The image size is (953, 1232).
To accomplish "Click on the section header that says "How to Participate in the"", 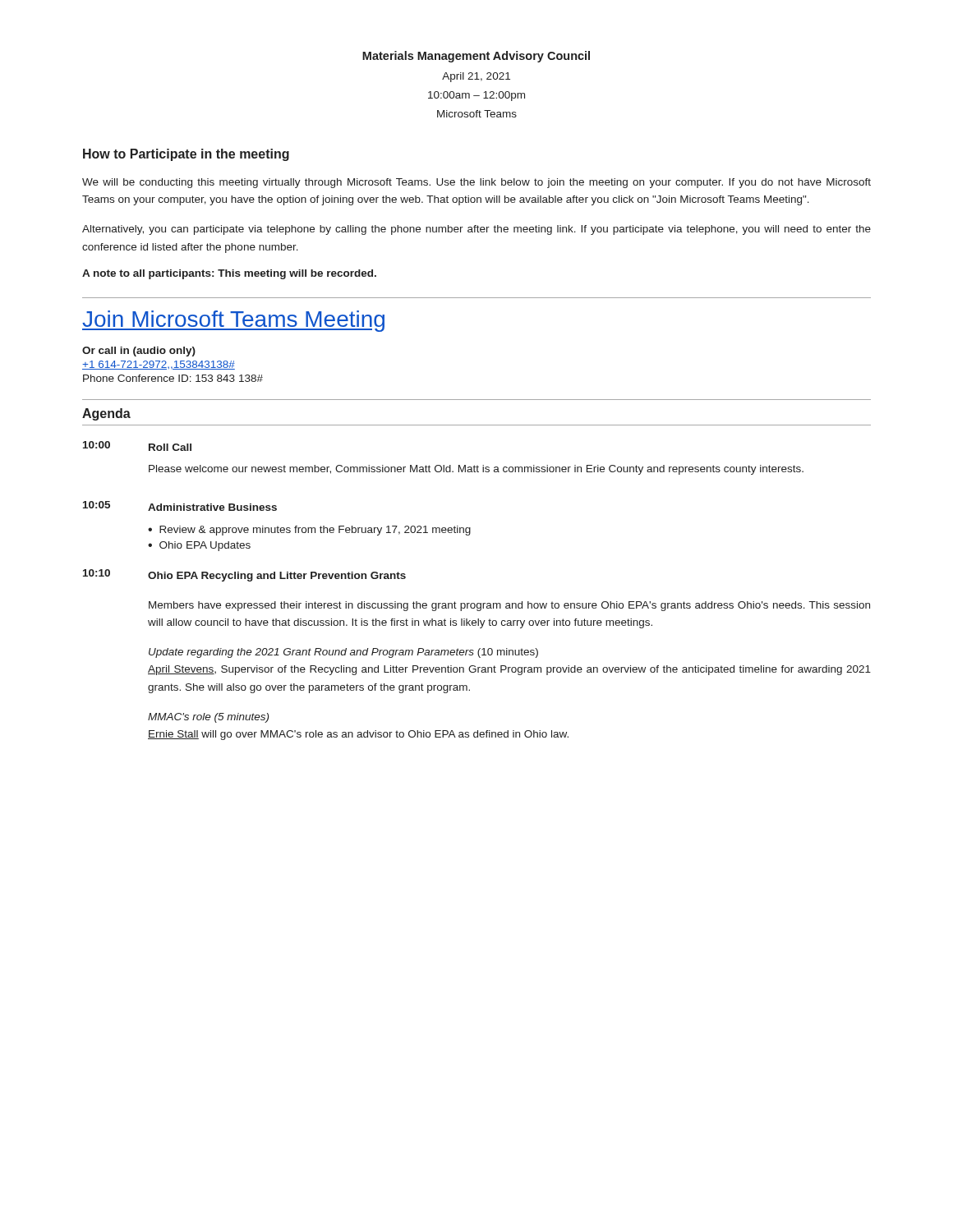I will click(x=186, y=154).
